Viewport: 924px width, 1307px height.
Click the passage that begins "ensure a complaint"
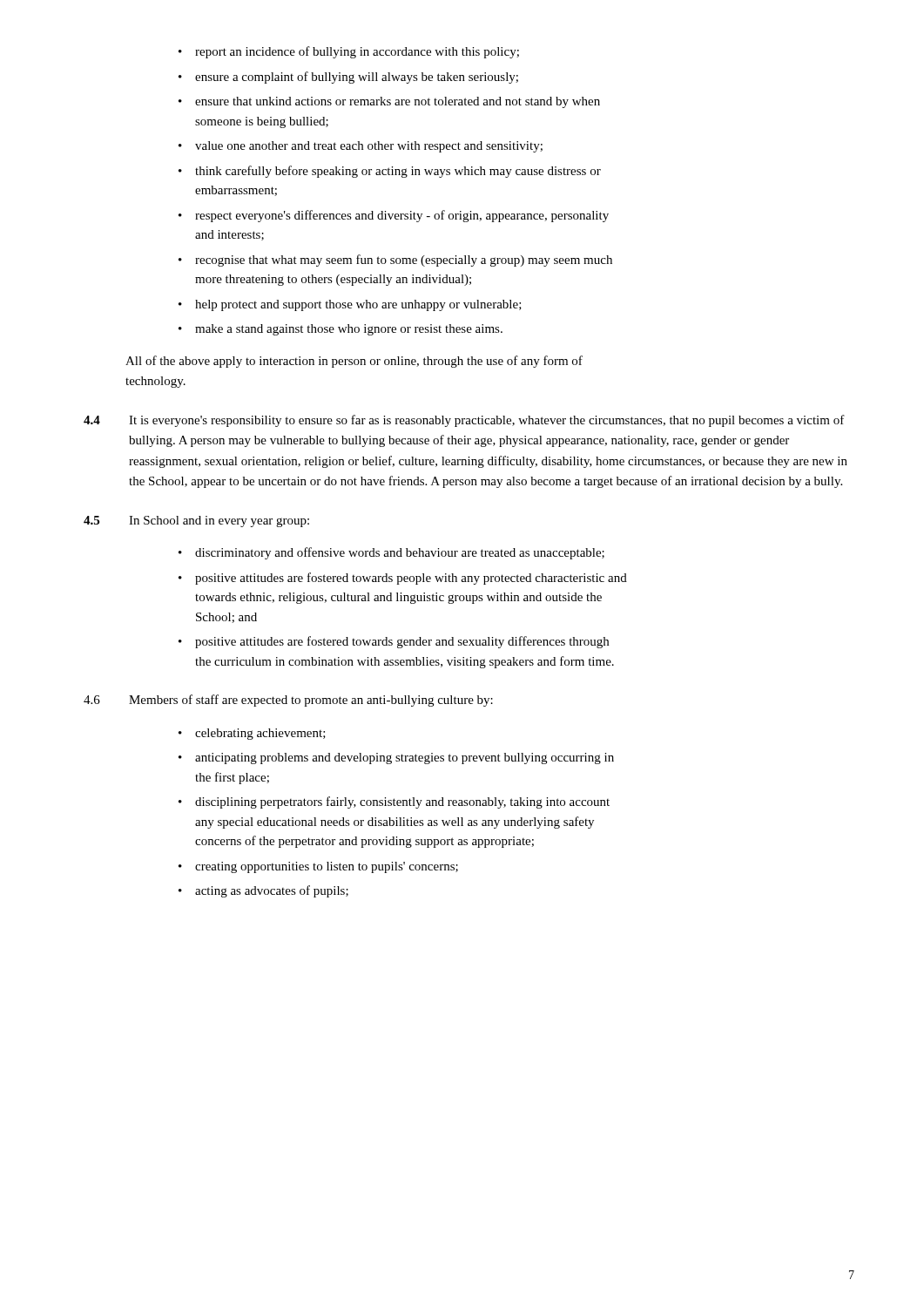[512, 76]
